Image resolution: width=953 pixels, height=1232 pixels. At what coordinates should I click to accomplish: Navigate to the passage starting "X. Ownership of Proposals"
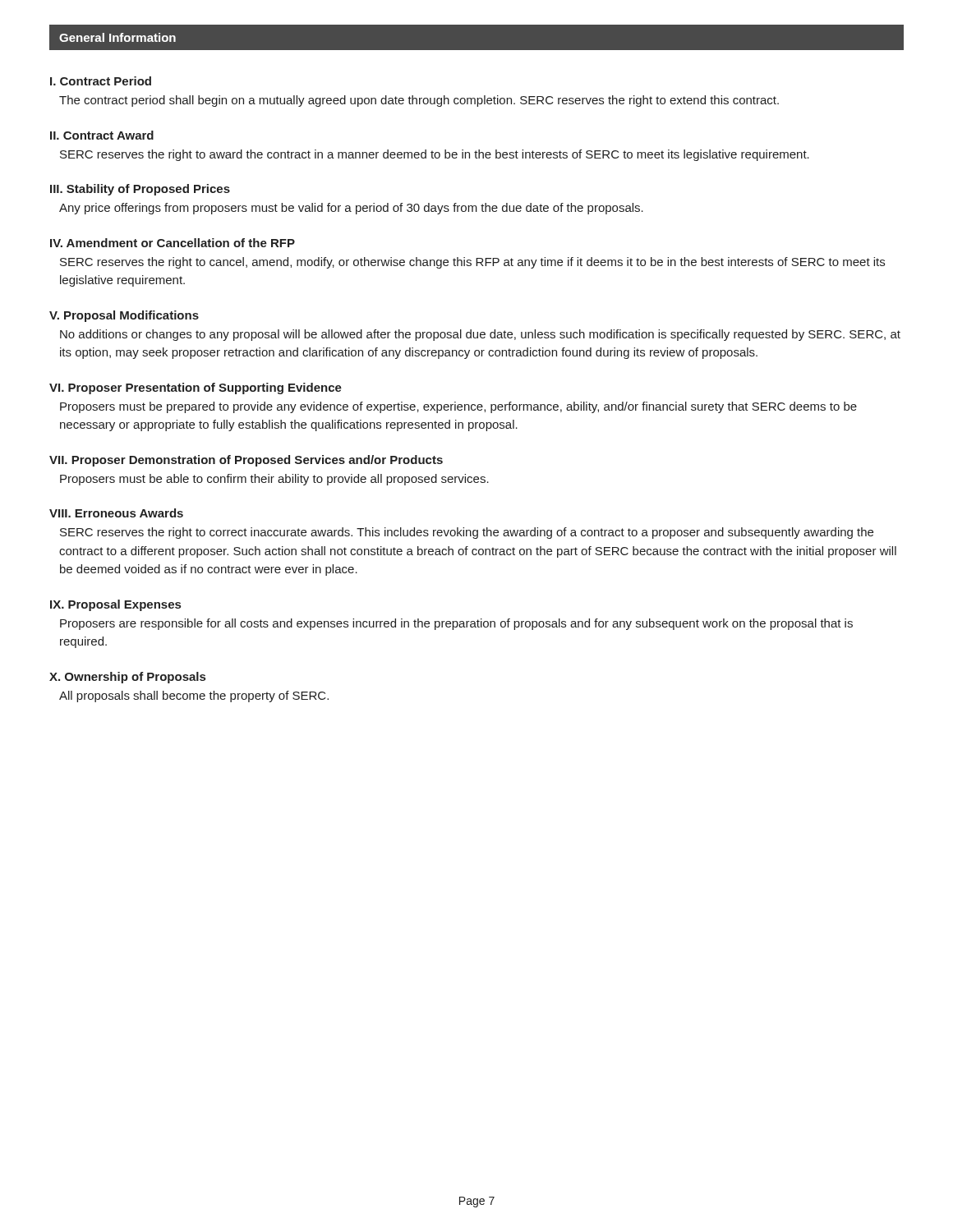[128, 676]
